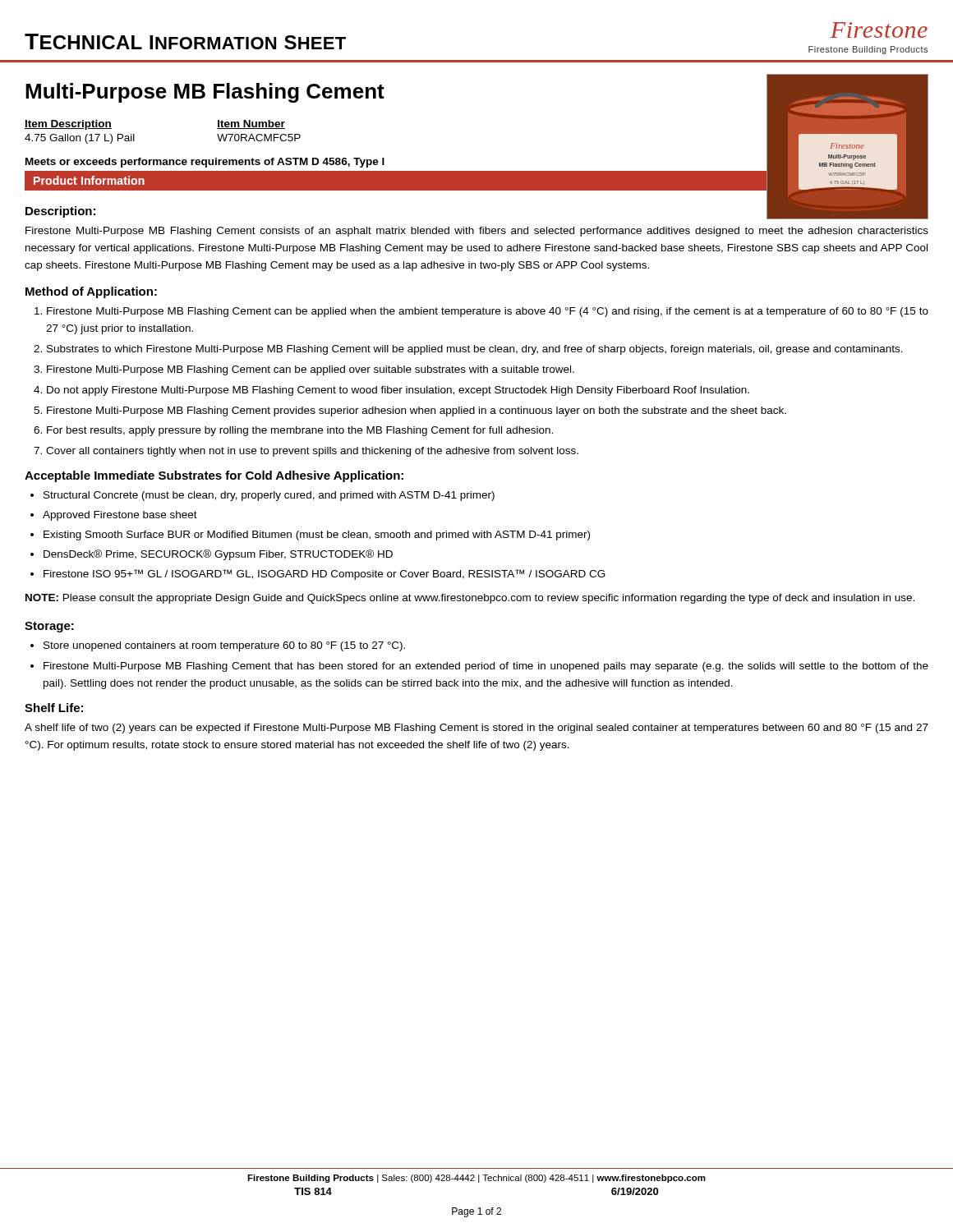This screenshot has width=953, height=1232.
Task: Select the passage starting "Product Information"
Action: (x=89, y=181)
